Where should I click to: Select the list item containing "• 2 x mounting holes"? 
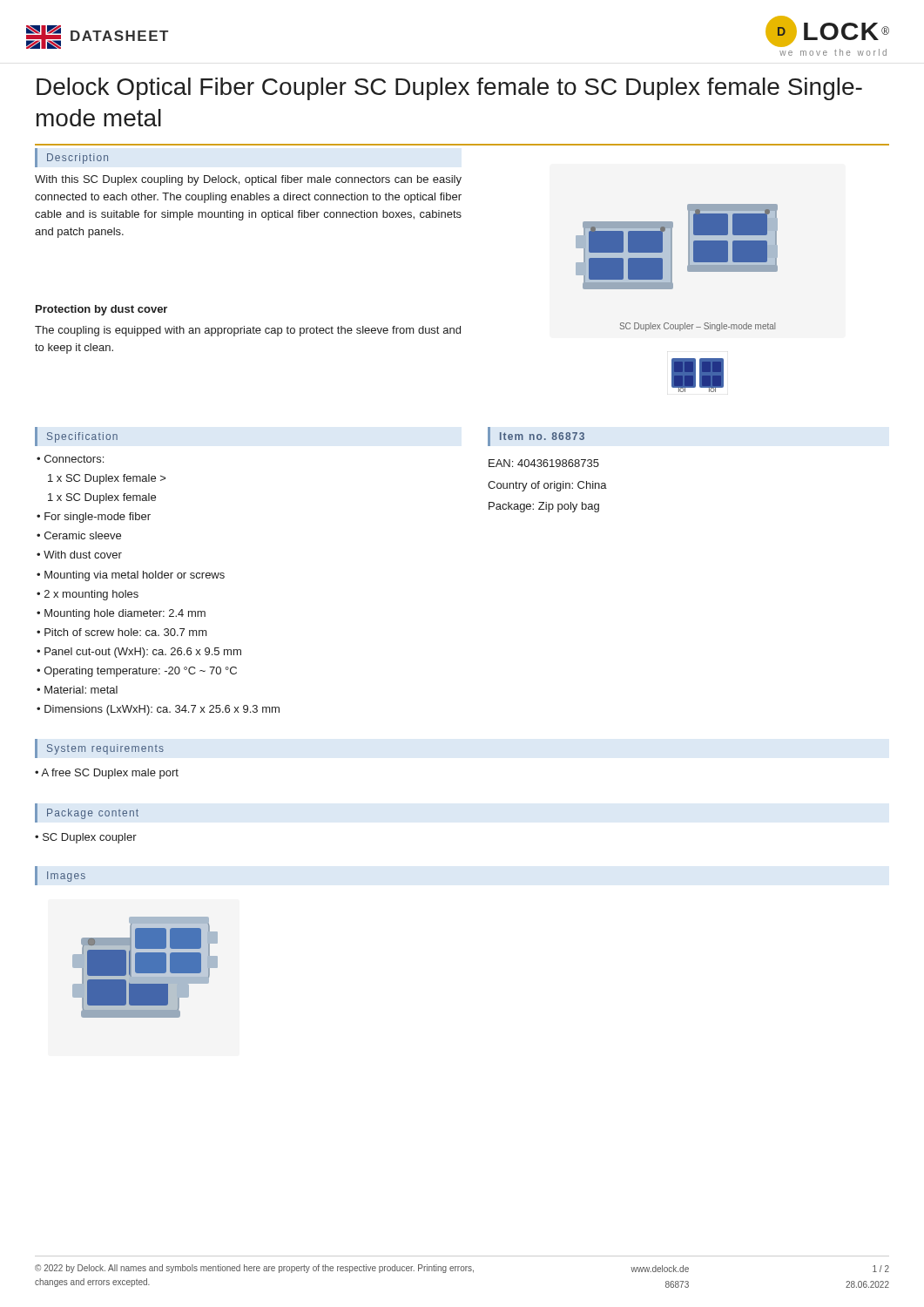click(x=88, y=594)
